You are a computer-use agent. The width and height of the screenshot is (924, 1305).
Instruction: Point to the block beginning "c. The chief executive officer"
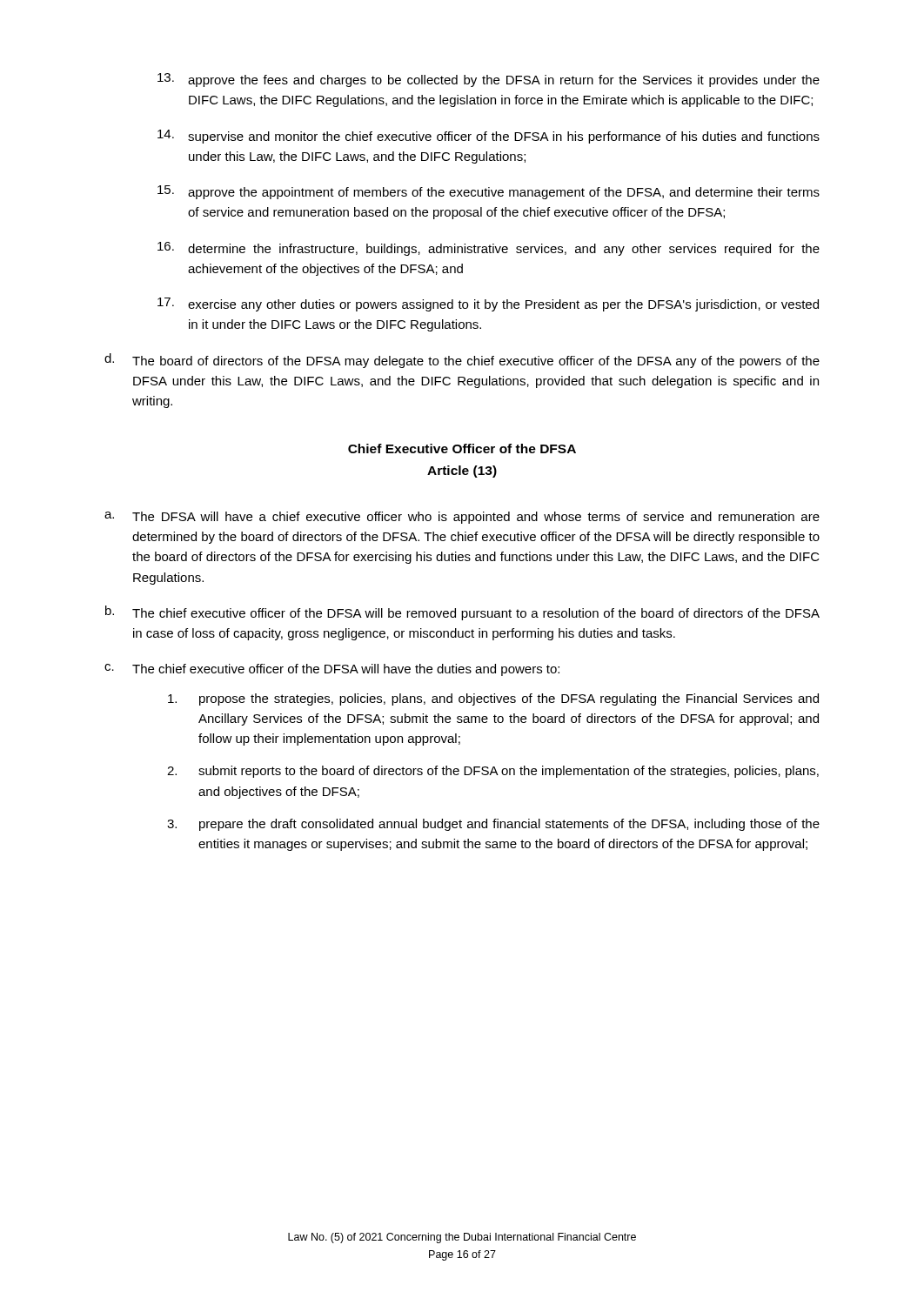[462, 762]
